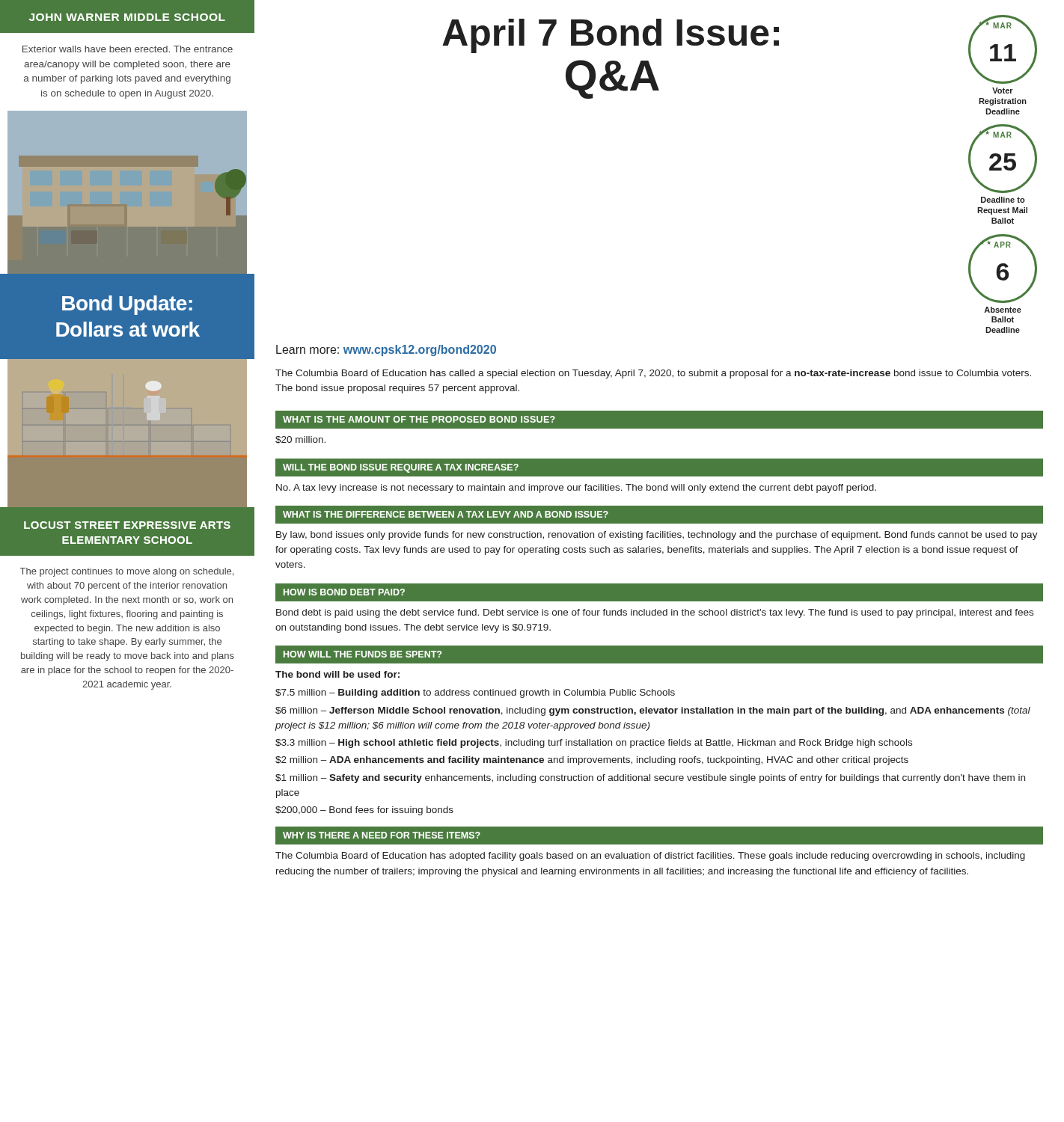
Task: Click on the text block starting "WILL THE BOND ISSUE REQUIRE A TAX INCREASE?"
Action: [401, 467]
